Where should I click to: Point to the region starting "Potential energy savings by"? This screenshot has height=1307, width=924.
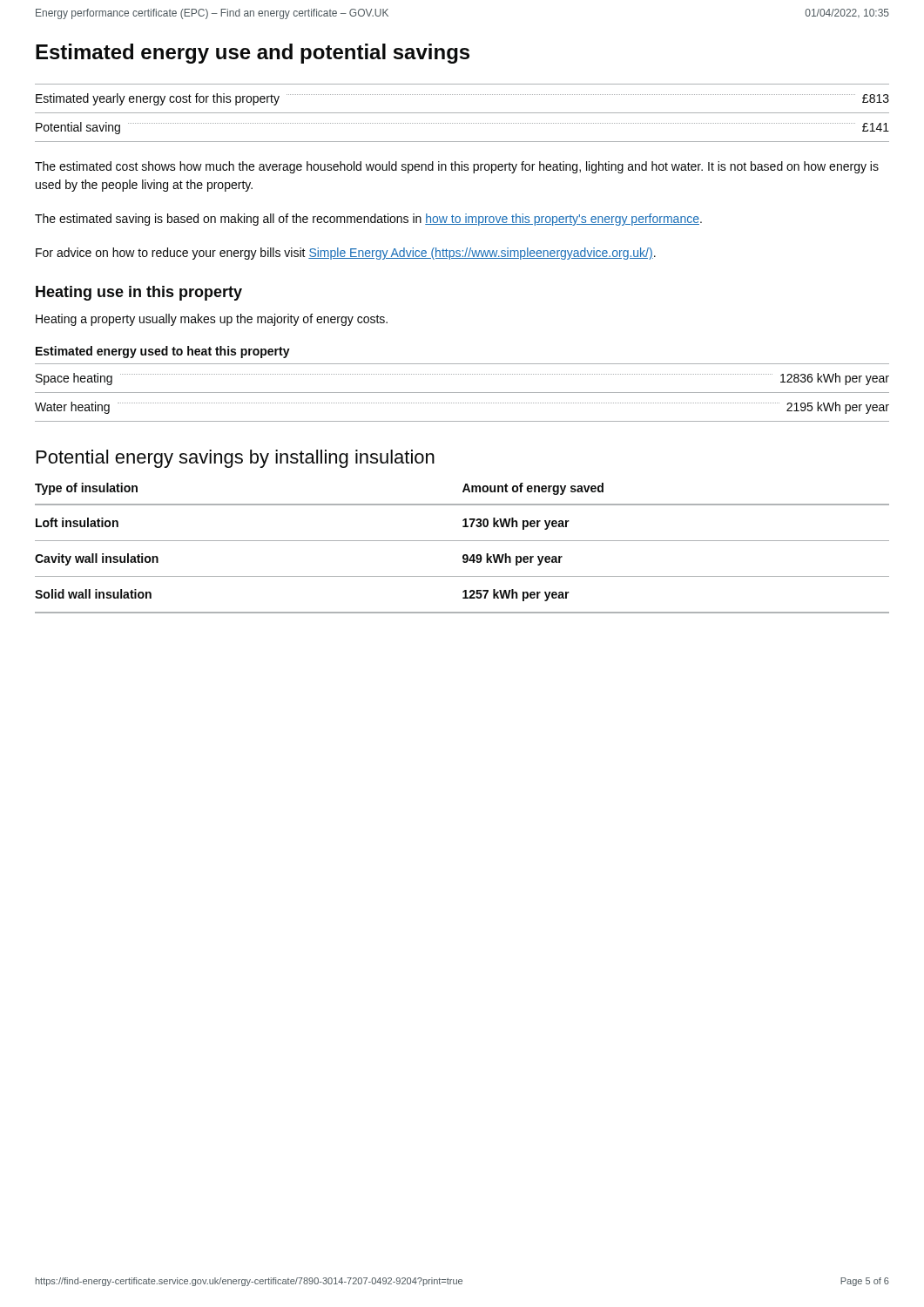click(236, 459)
